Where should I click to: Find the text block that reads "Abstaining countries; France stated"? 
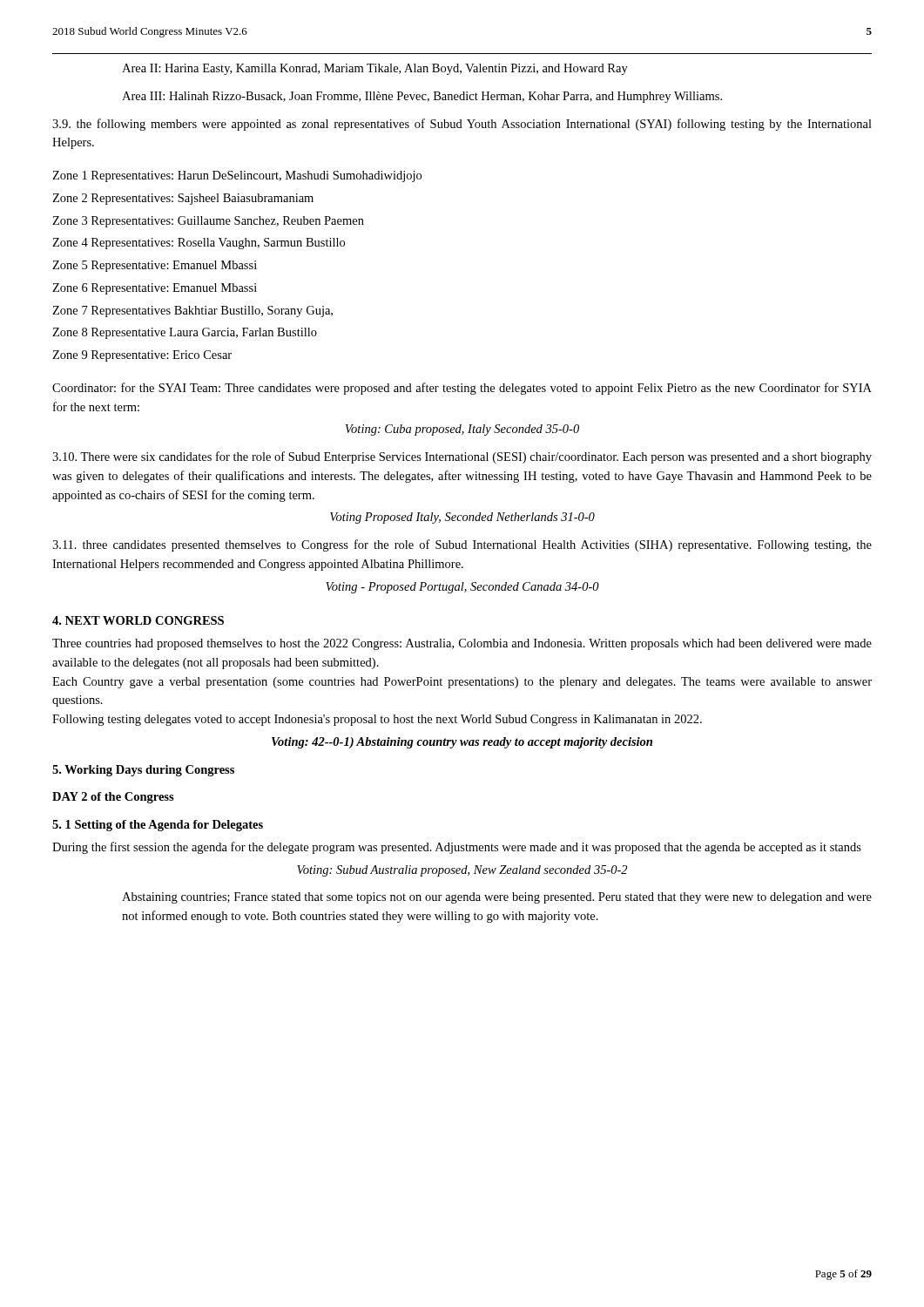[497, 906]
